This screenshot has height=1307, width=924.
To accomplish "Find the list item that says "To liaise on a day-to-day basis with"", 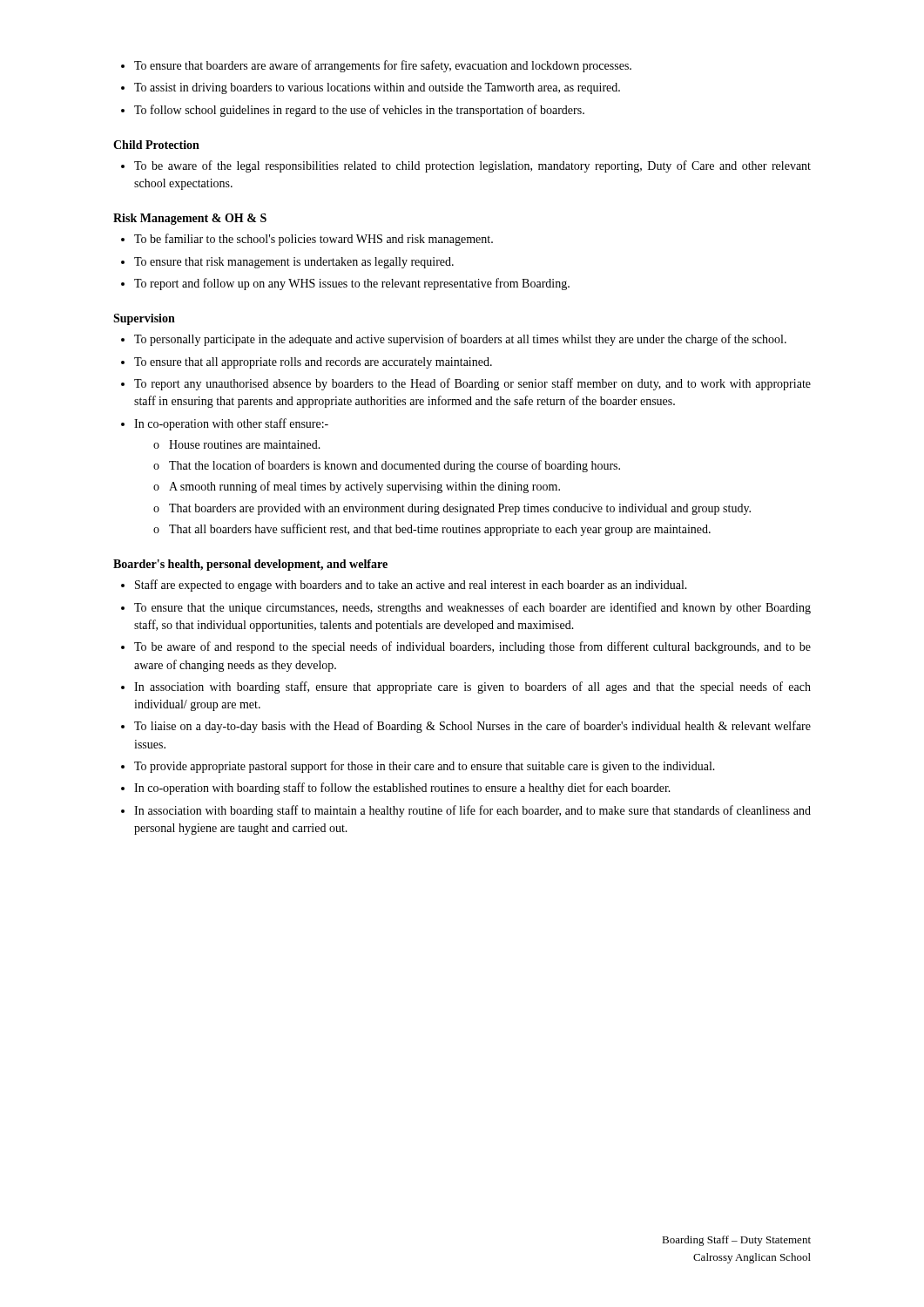I will click(472, 735).
